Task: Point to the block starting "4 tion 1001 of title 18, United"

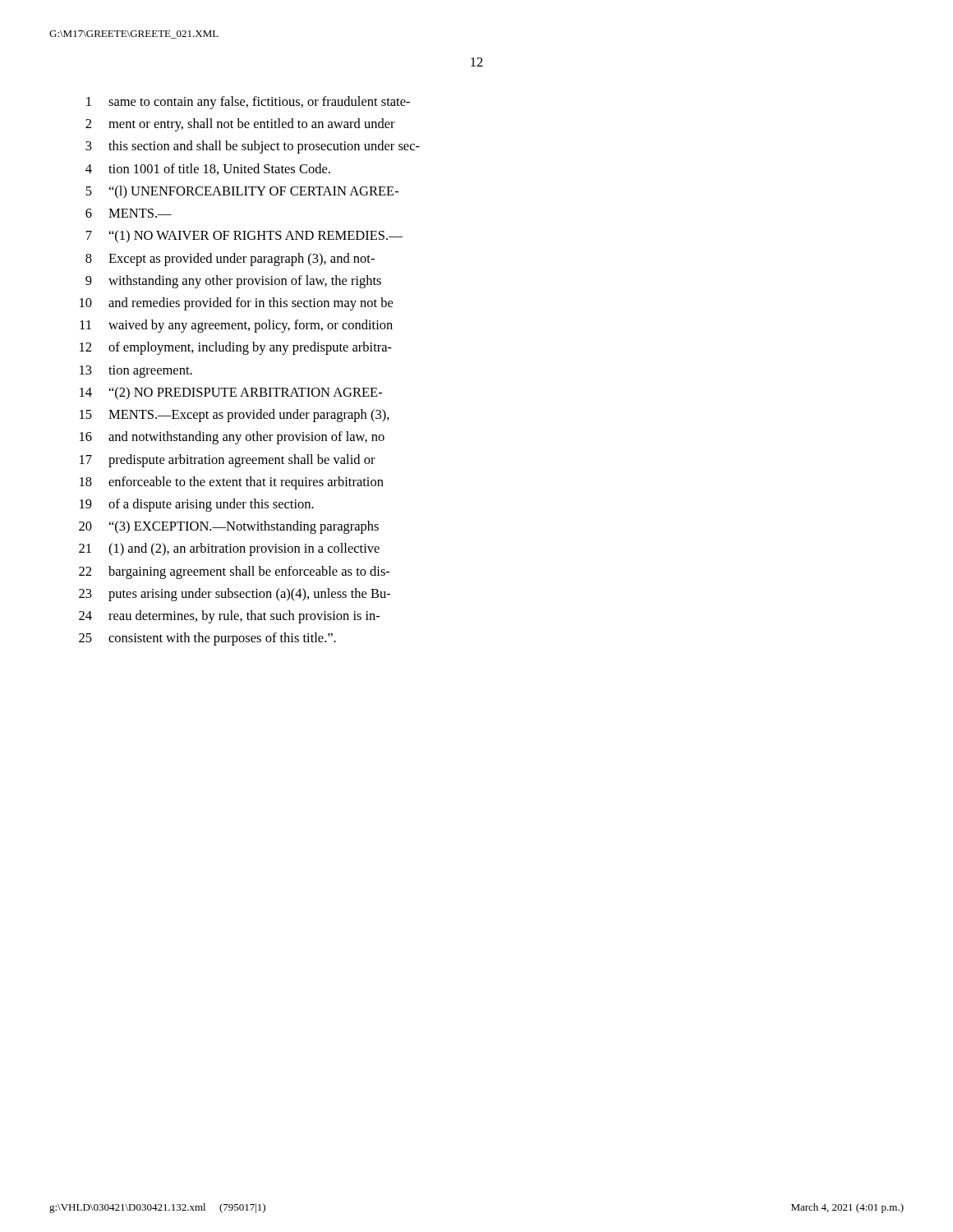Action: coord(208,169)
